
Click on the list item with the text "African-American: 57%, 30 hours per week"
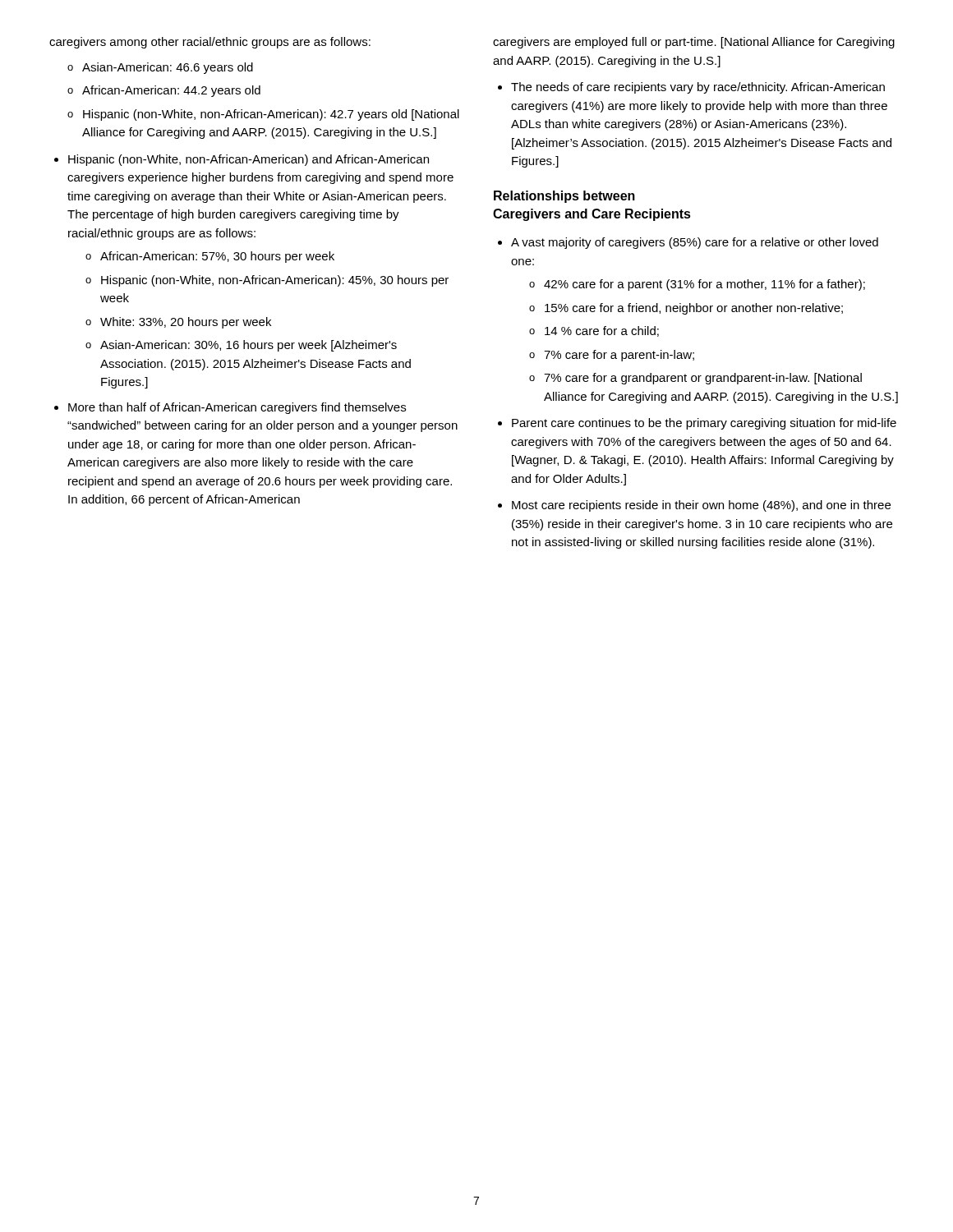[x=217, y=256]
